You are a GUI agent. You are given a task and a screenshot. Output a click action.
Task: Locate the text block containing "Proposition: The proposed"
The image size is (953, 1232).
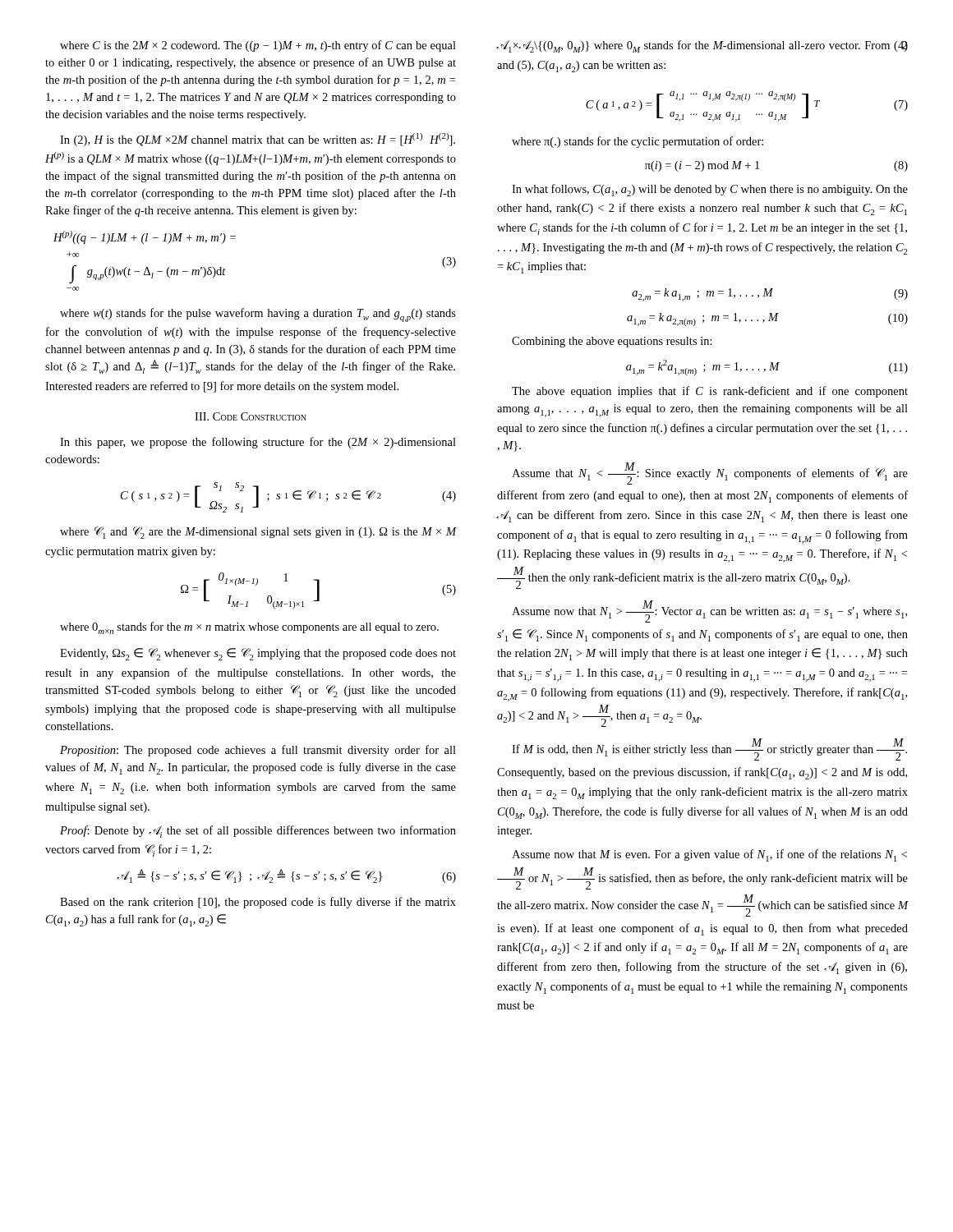[x=251, y=778]
